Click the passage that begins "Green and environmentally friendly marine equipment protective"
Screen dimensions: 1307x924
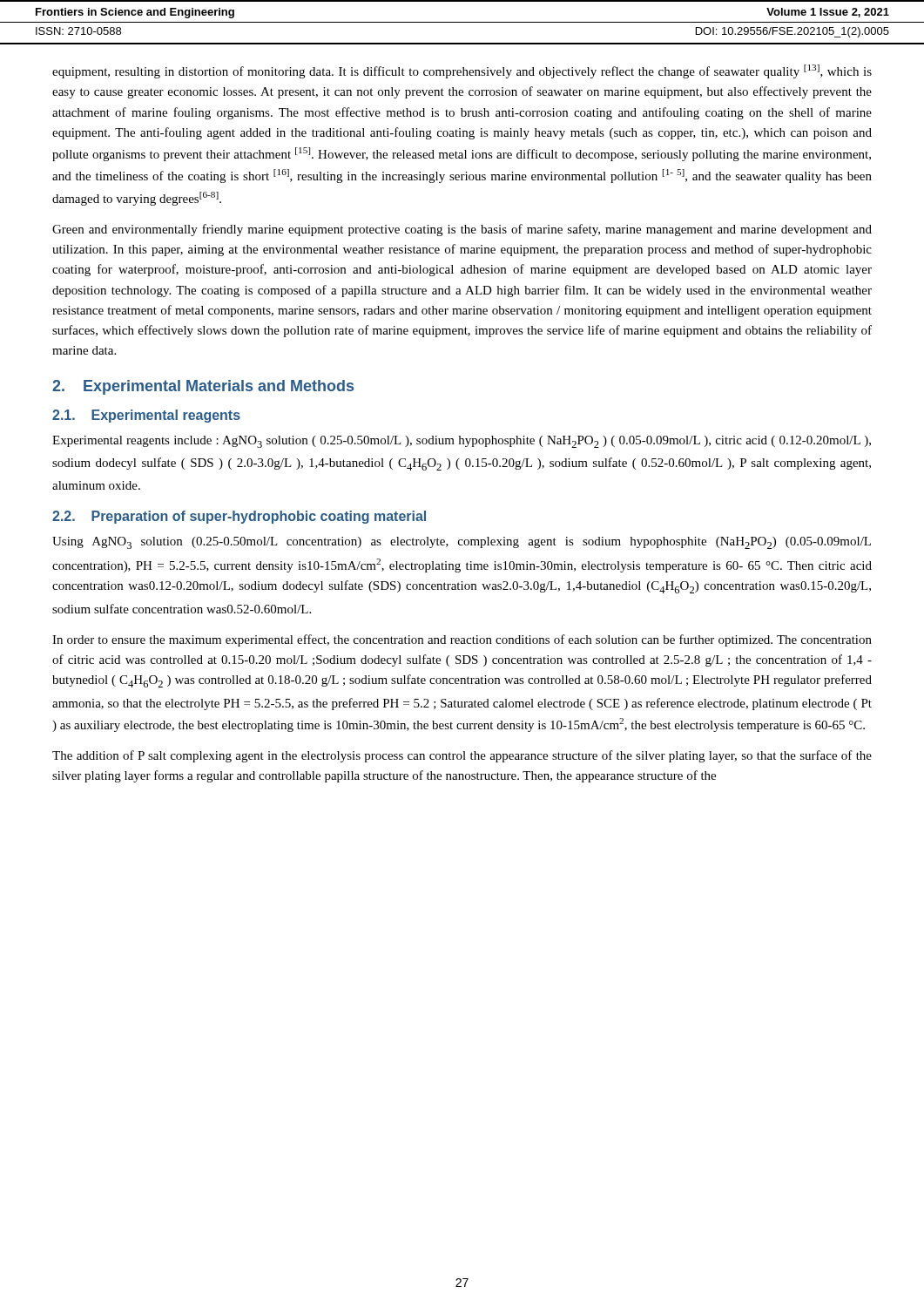click(x=462, y=290)
